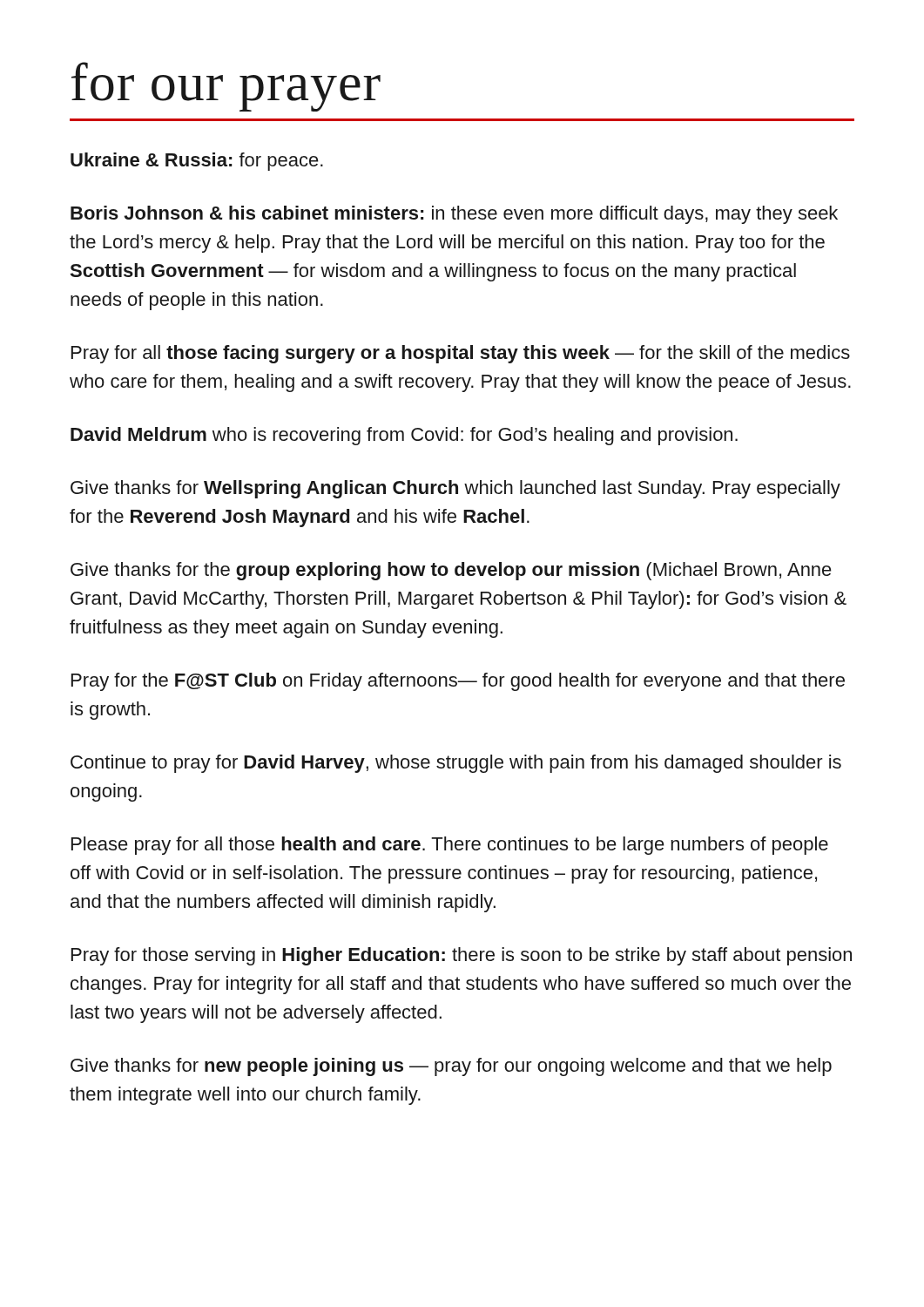Click the passage that begins "Boris Johnson & his"
The image size is (924, 1307).
[454, 256]
